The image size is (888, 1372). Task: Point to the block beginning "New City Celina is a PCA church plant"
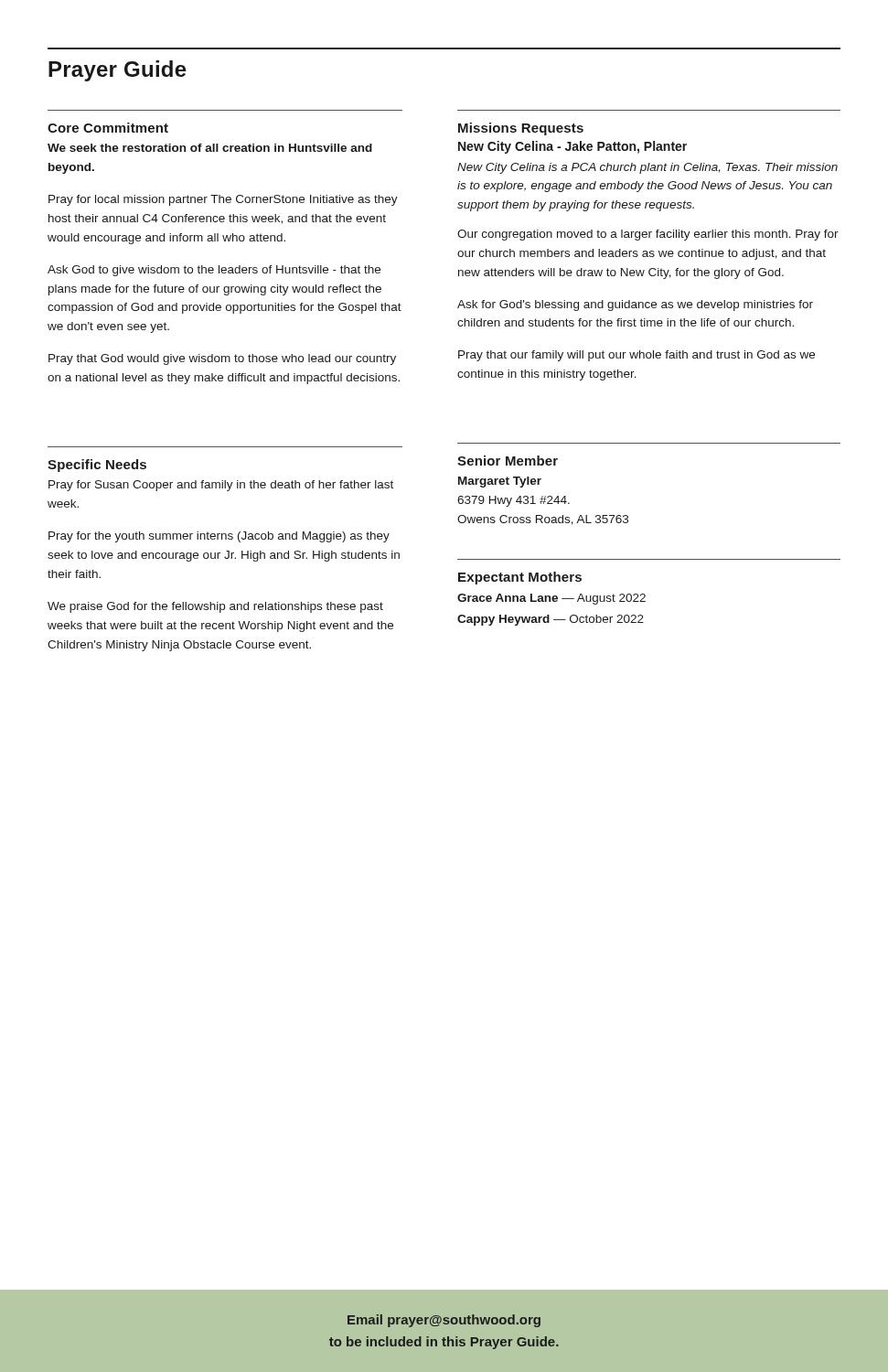649,186
